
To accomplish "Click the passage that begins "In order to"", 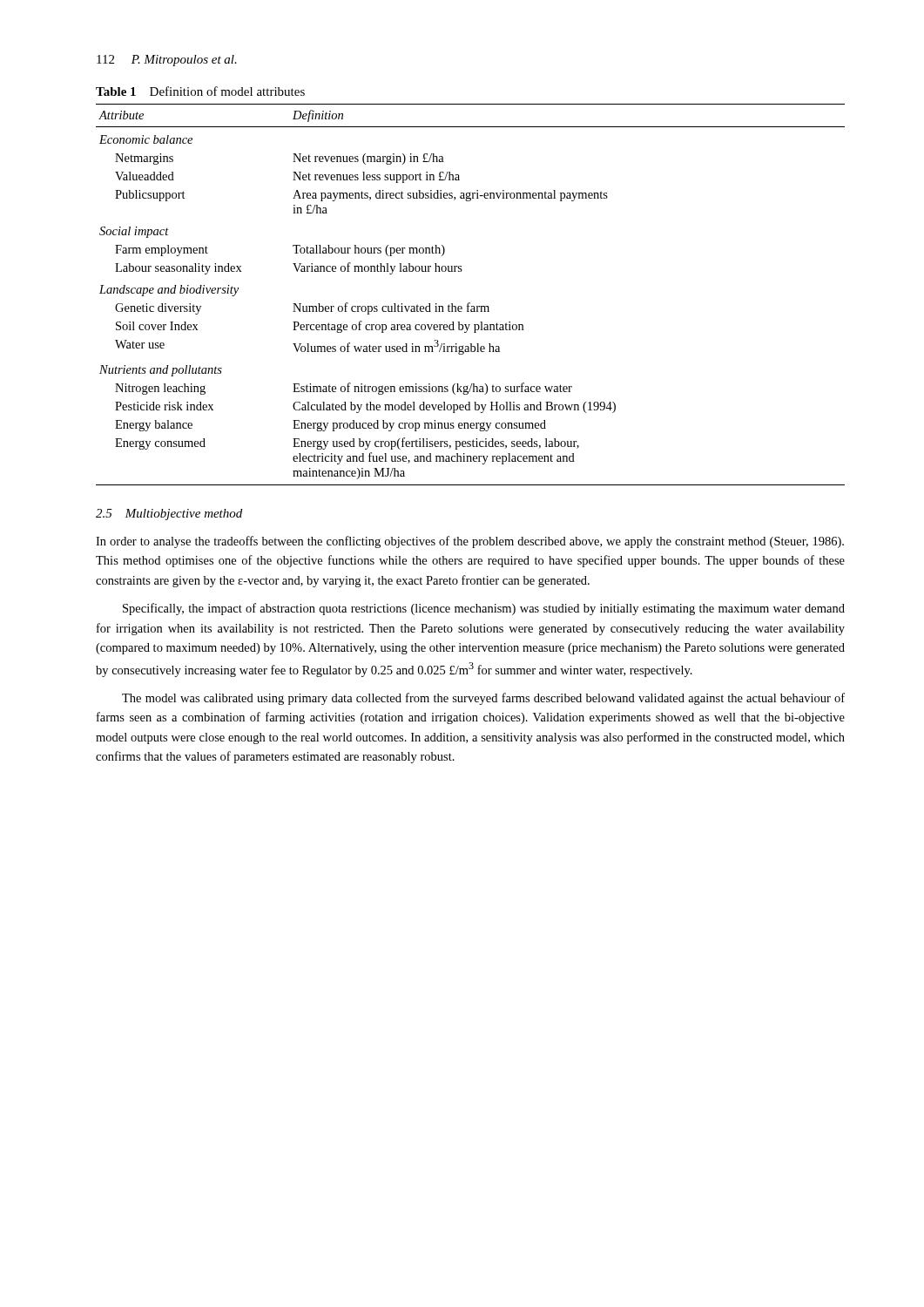I will [x=470, y=561].
